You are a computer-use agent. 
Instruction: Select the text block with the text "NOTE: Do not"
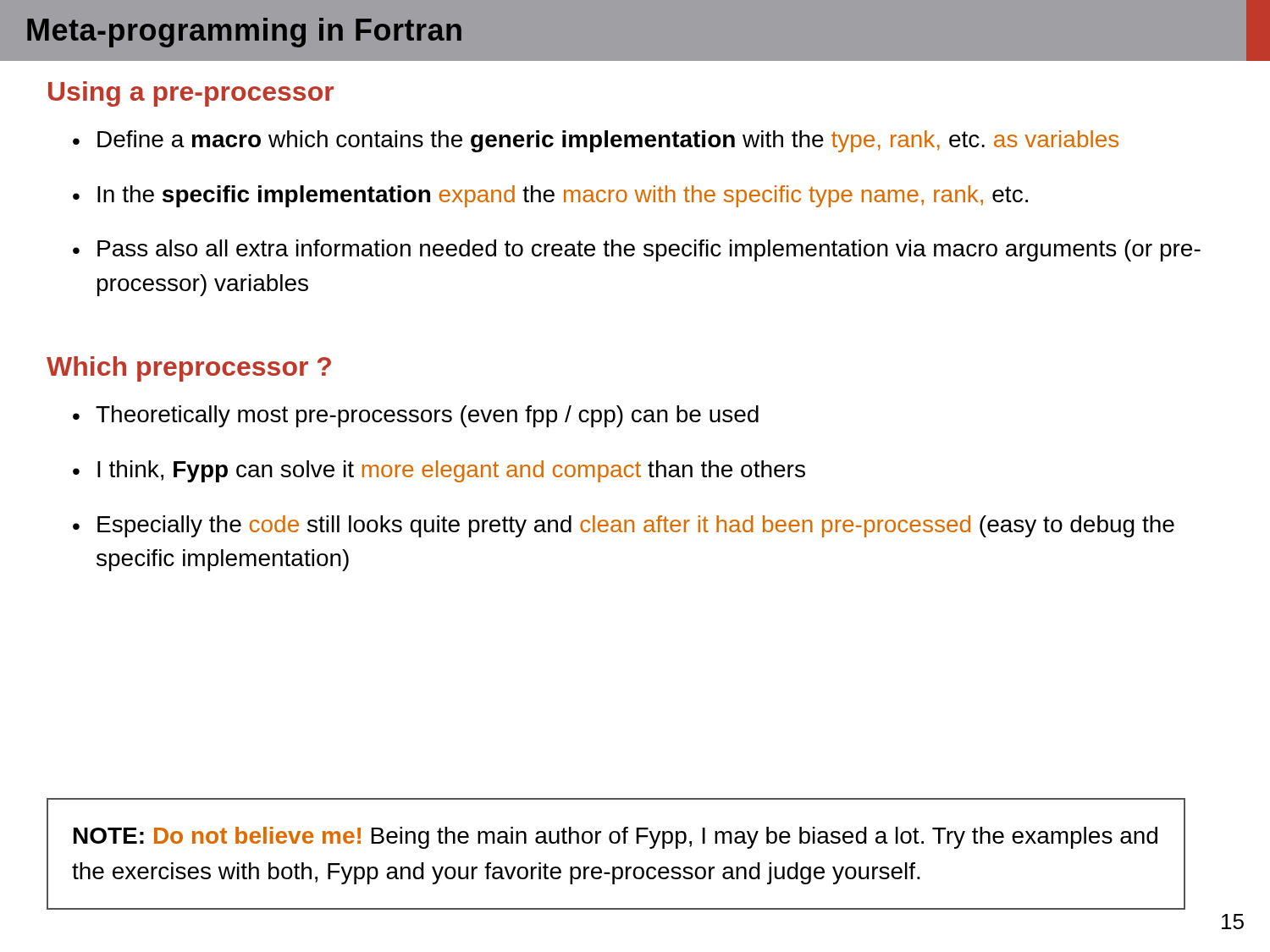616,853
